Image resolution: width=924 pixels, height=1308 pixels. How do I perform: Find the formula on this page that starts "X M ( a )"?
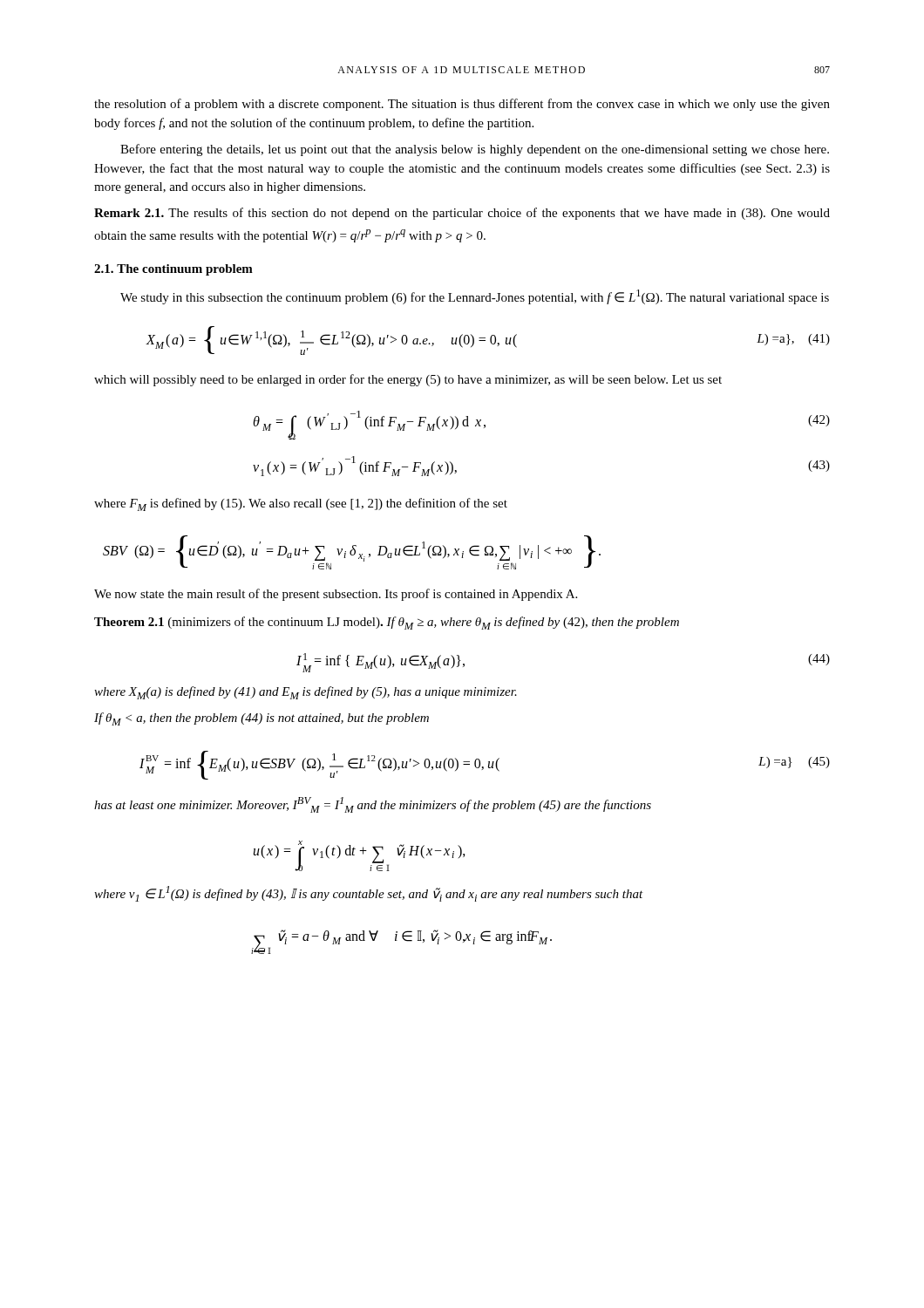(480, 339)
